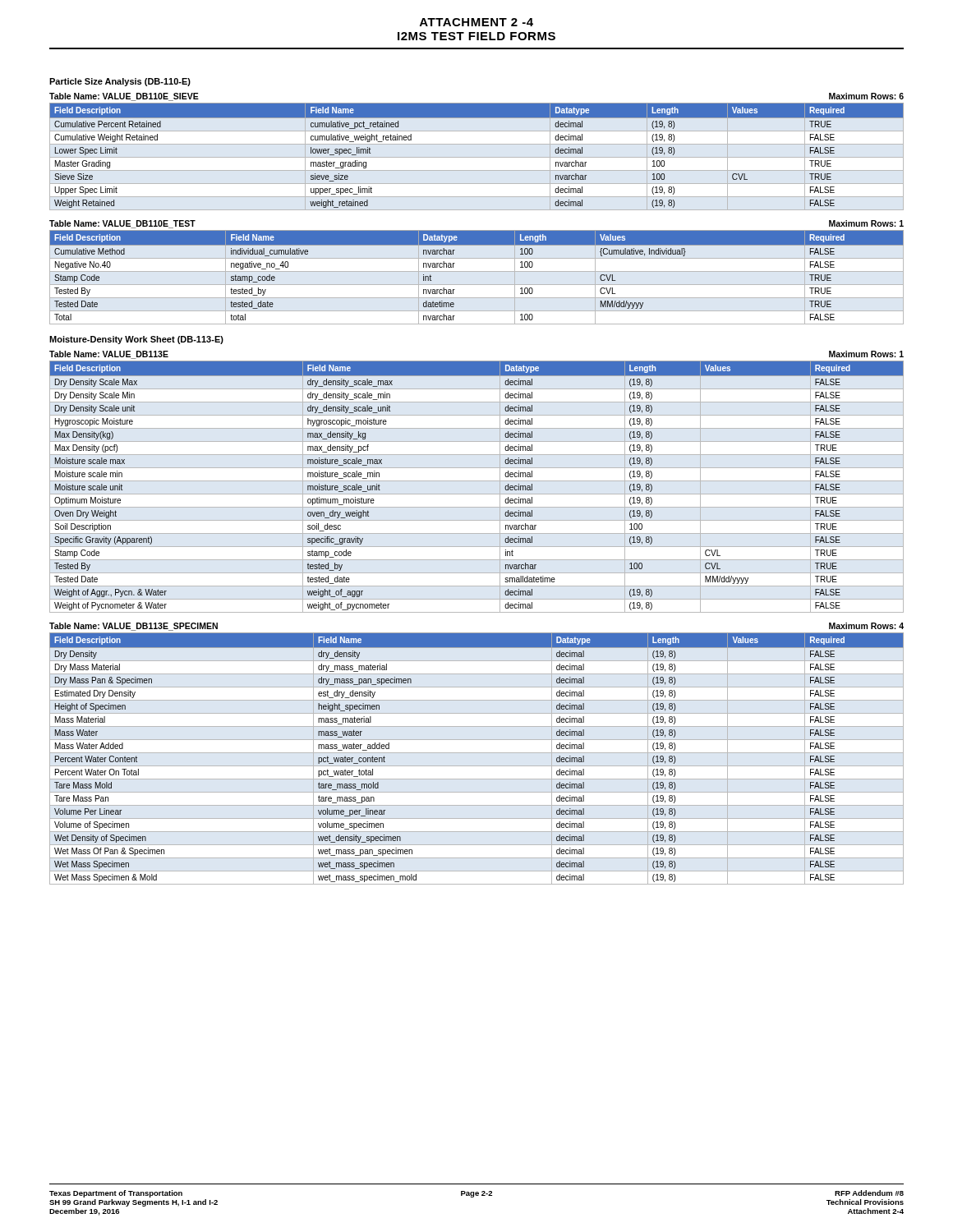Locate the table with the text "Height of Specimen"
The width and height of the screenshot is (953, 1232).
(x=476, y=753)
